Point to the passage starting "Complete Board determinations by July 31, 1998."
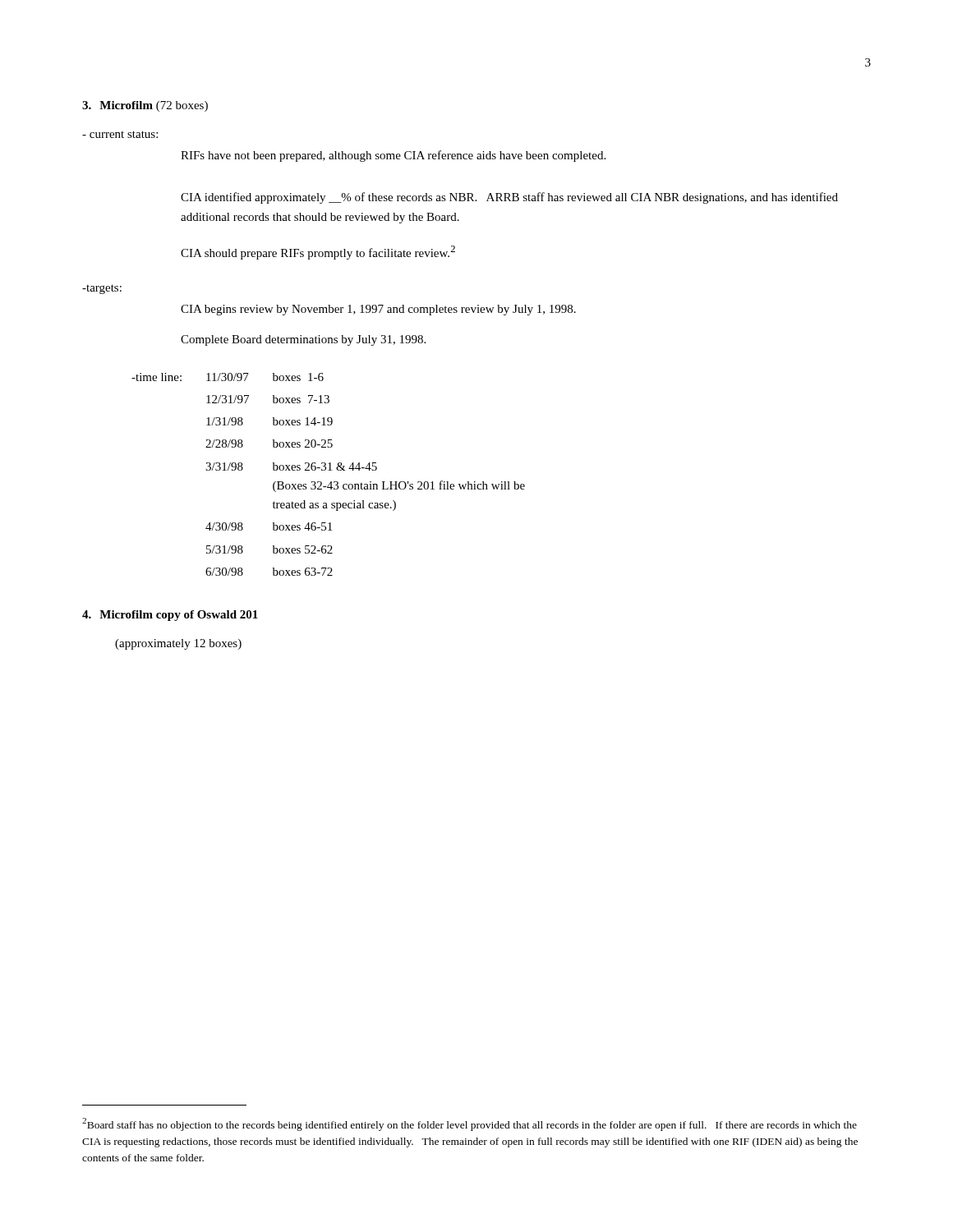The image size is (953, 1232). 304,339
